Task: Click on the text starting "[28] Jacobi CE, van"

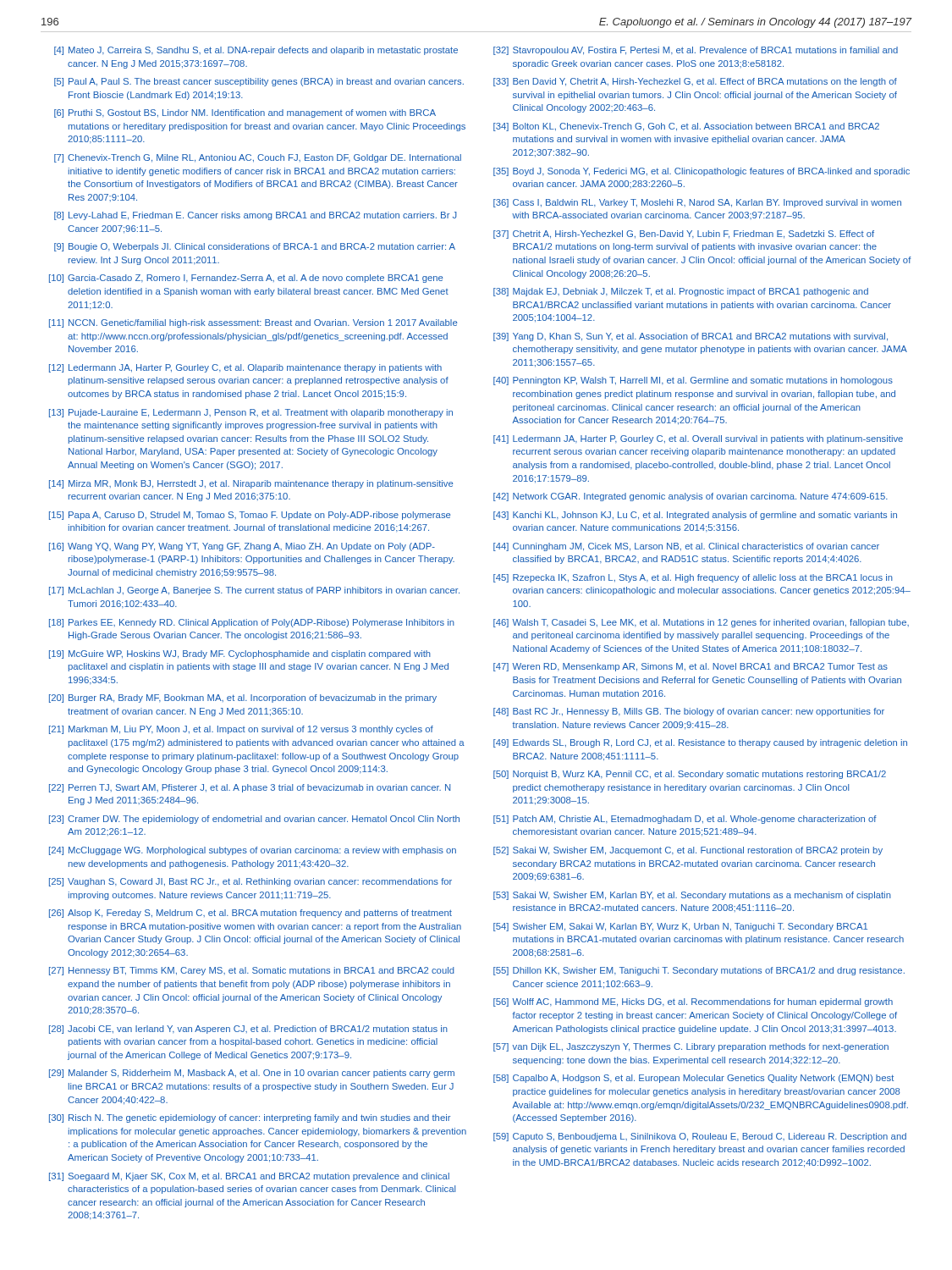Action: coord(254,1042)
